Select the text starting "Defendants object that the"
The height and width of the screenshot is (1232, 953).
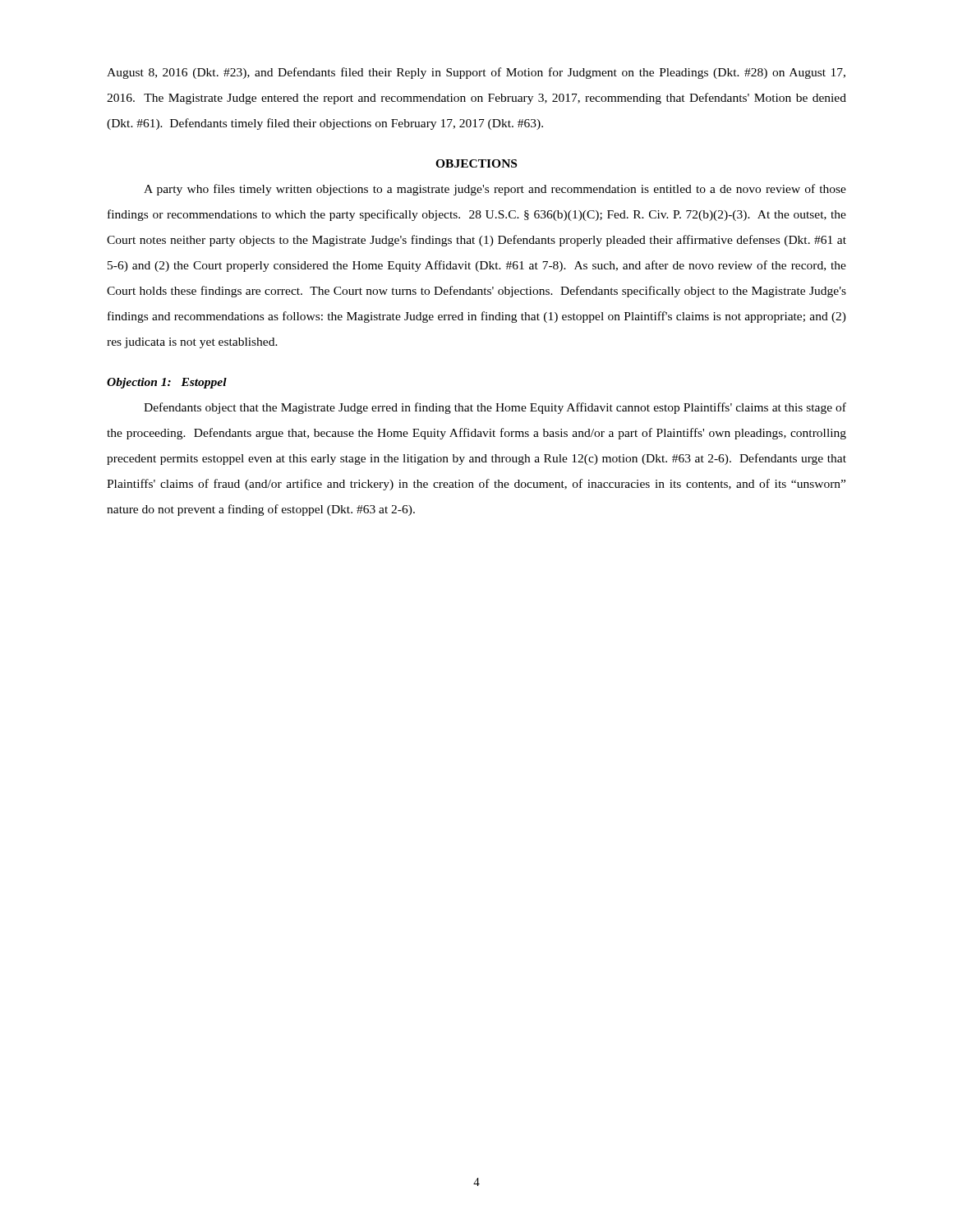click(x=476, y=458)
